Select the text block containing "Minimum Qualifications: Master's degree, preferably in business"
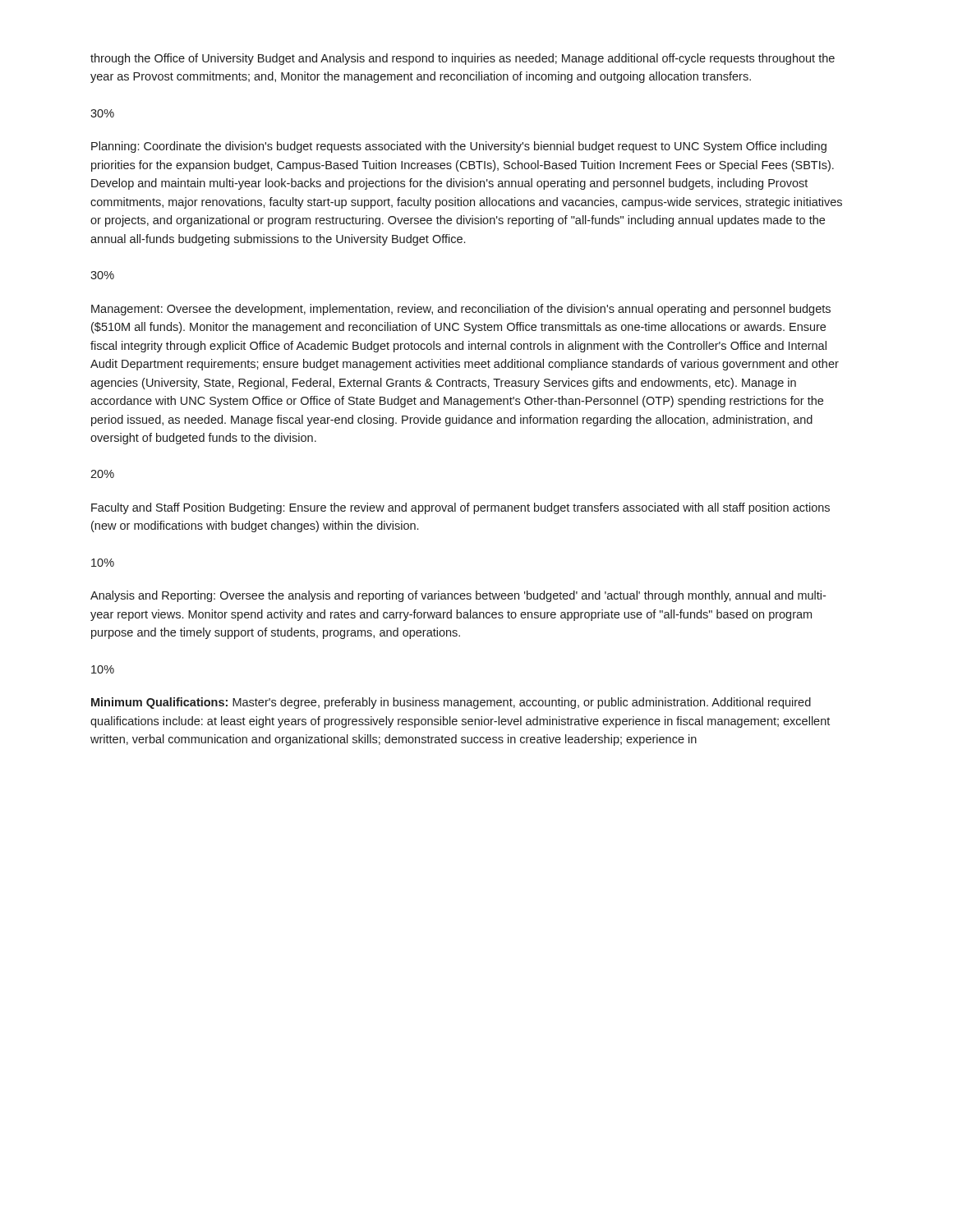The height and width of the screenshot is (1232, 953). (460, 721)
